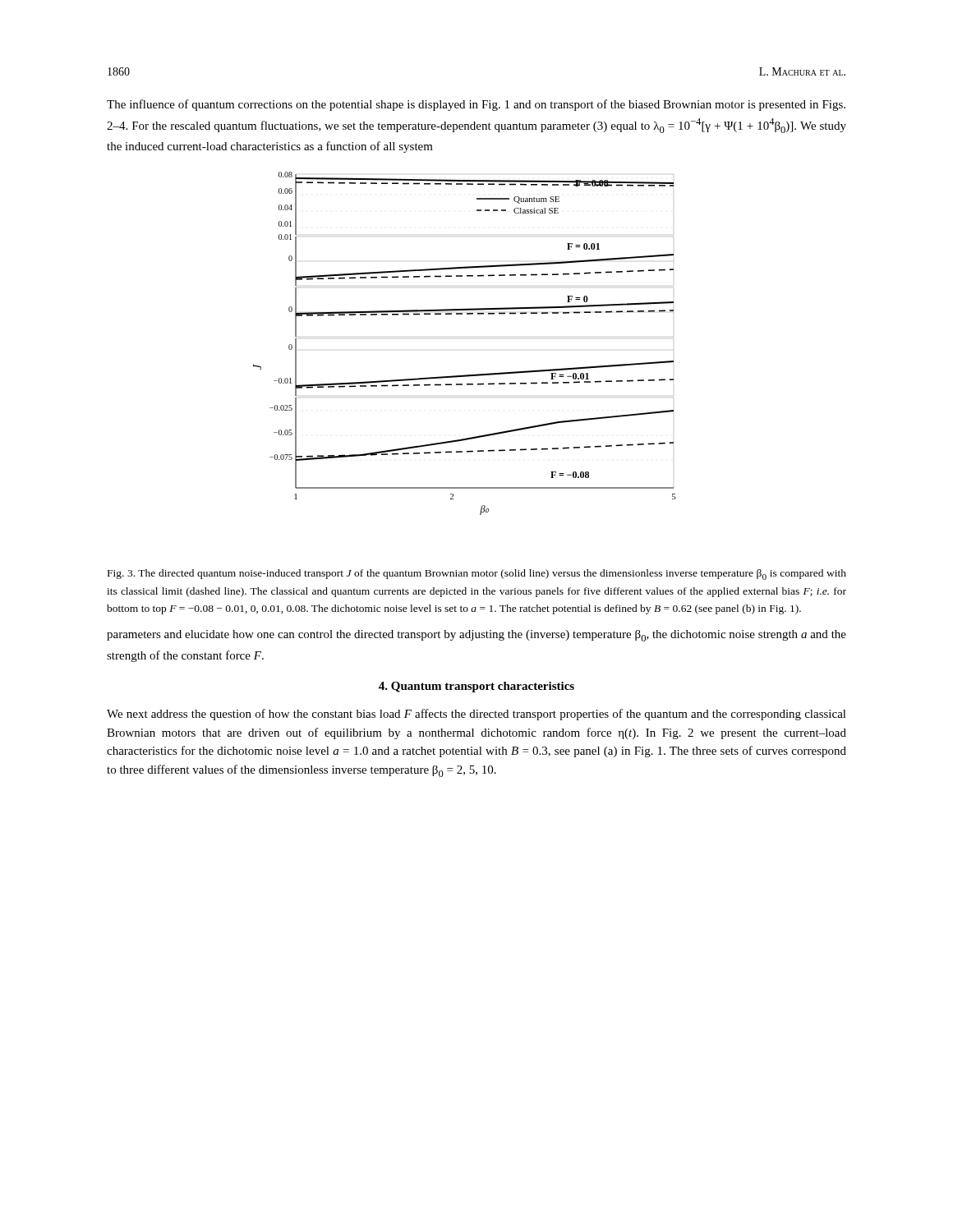Click on the text block containing "The influence of quantum corrections"
Screen dimensions: 1232x953
(x=476, y=126)
